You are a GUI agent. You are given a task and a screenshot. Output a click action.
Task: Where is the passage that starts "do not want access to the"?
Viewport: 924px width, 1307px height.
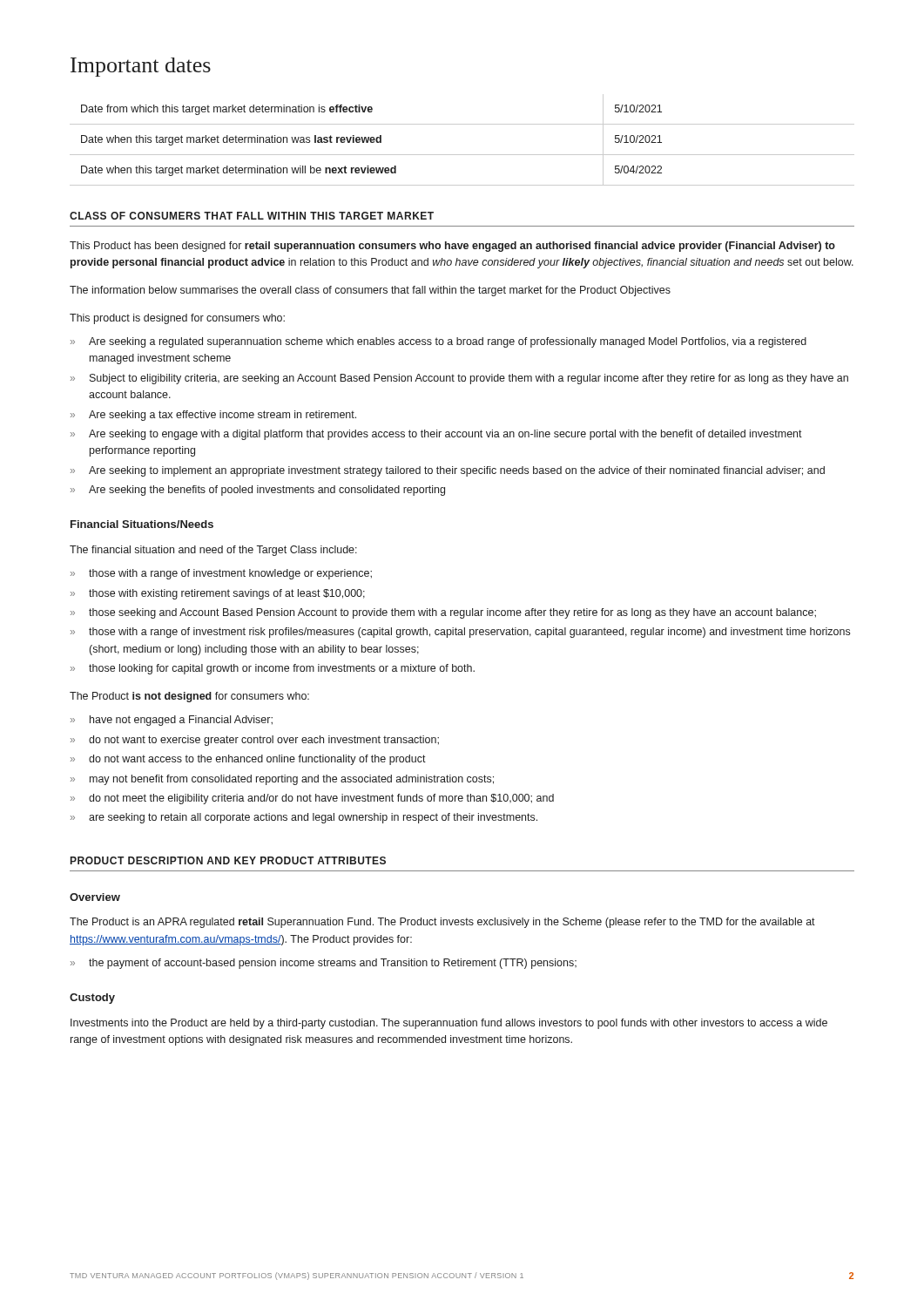tap(248, 760)
